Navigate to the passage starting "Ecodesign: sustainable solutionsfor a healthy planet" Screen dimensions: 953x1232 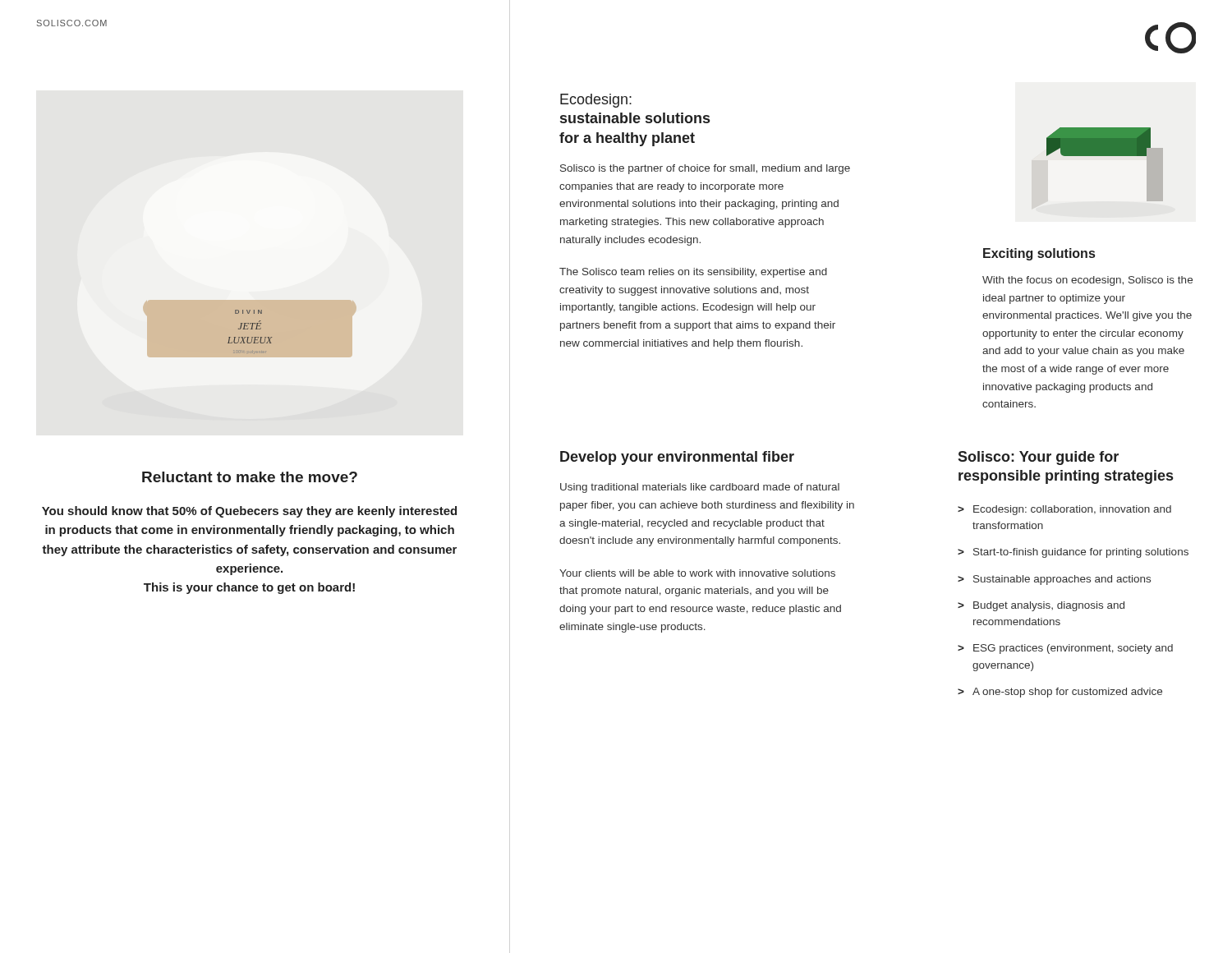(707, 119)
